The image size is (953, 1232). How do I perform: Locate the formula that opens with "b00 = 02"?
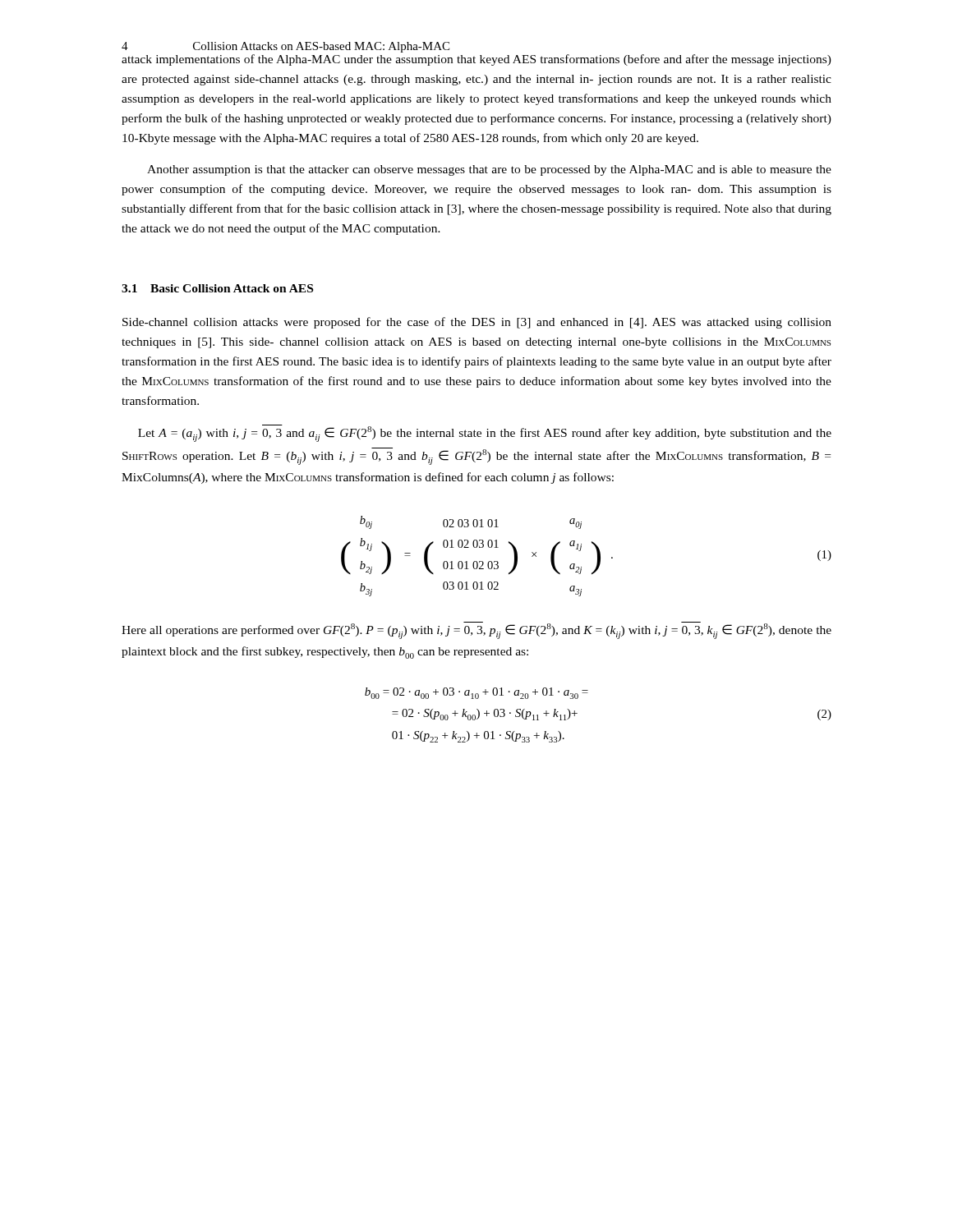pyautogui.click(x=476, y=693)
